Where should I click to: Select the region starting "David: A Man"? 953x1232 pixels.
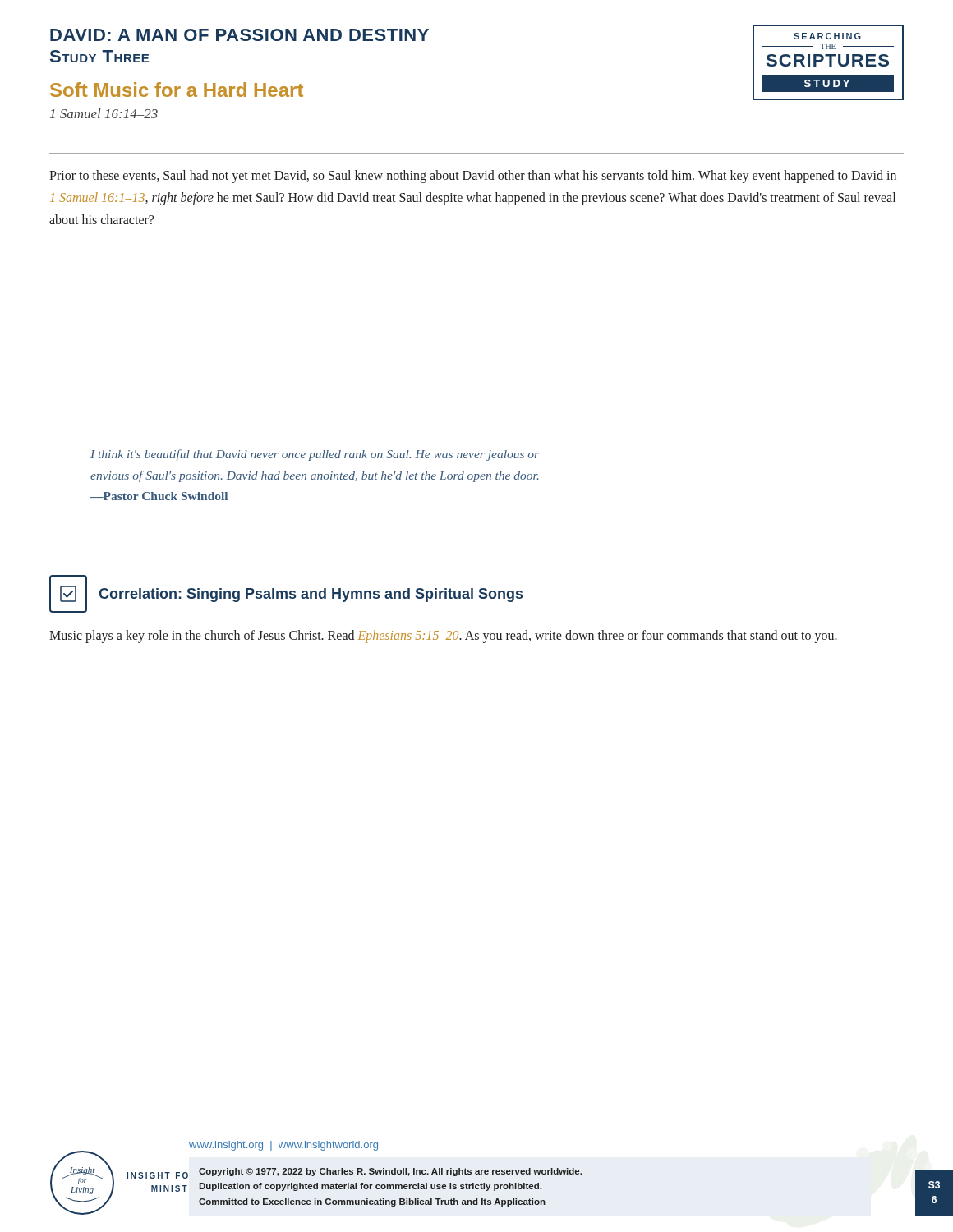click(x=239, y=46)
